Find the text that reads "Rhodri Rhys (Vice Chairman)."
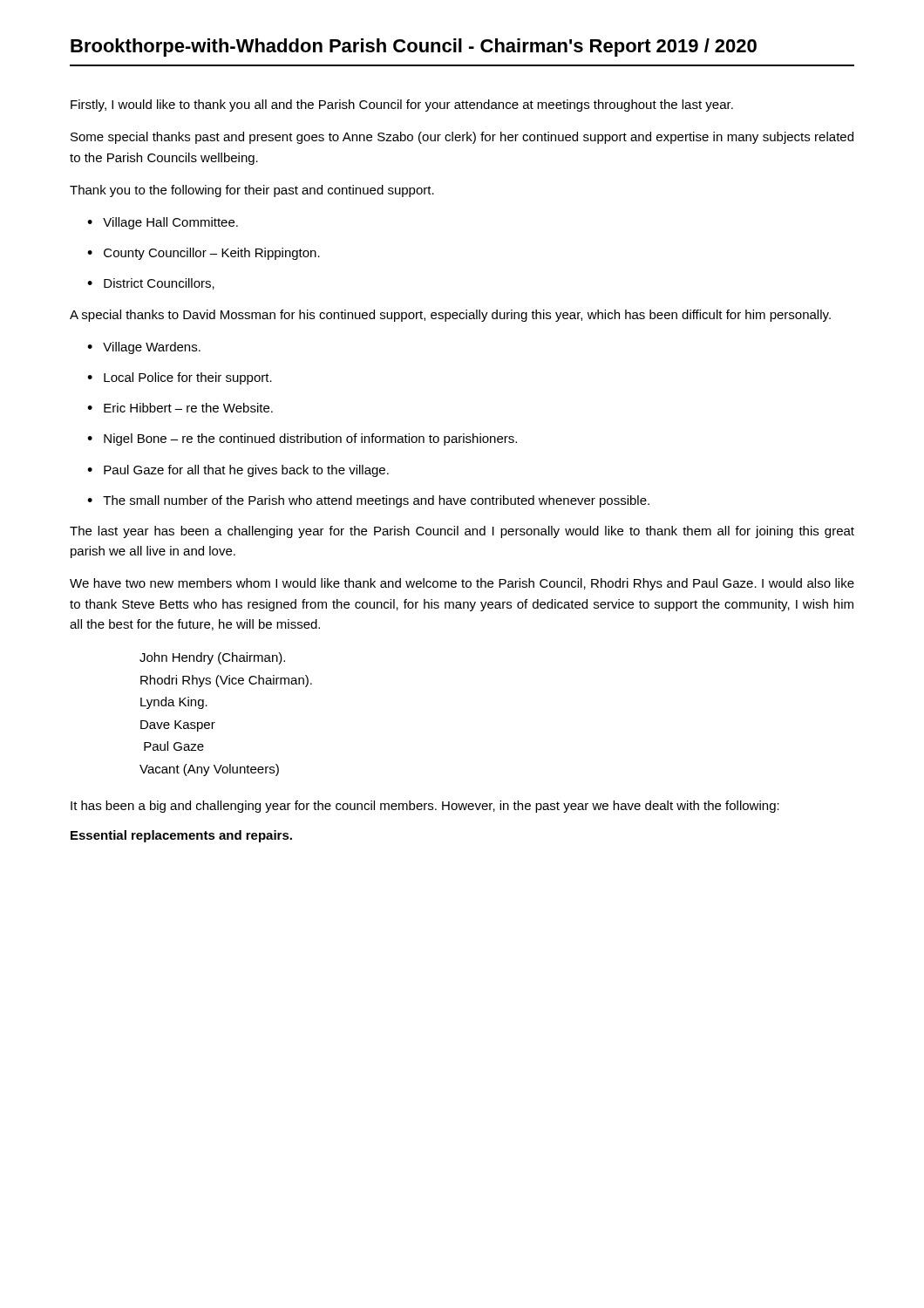This screenshot has width=924, height=1308. pos(226,679)
